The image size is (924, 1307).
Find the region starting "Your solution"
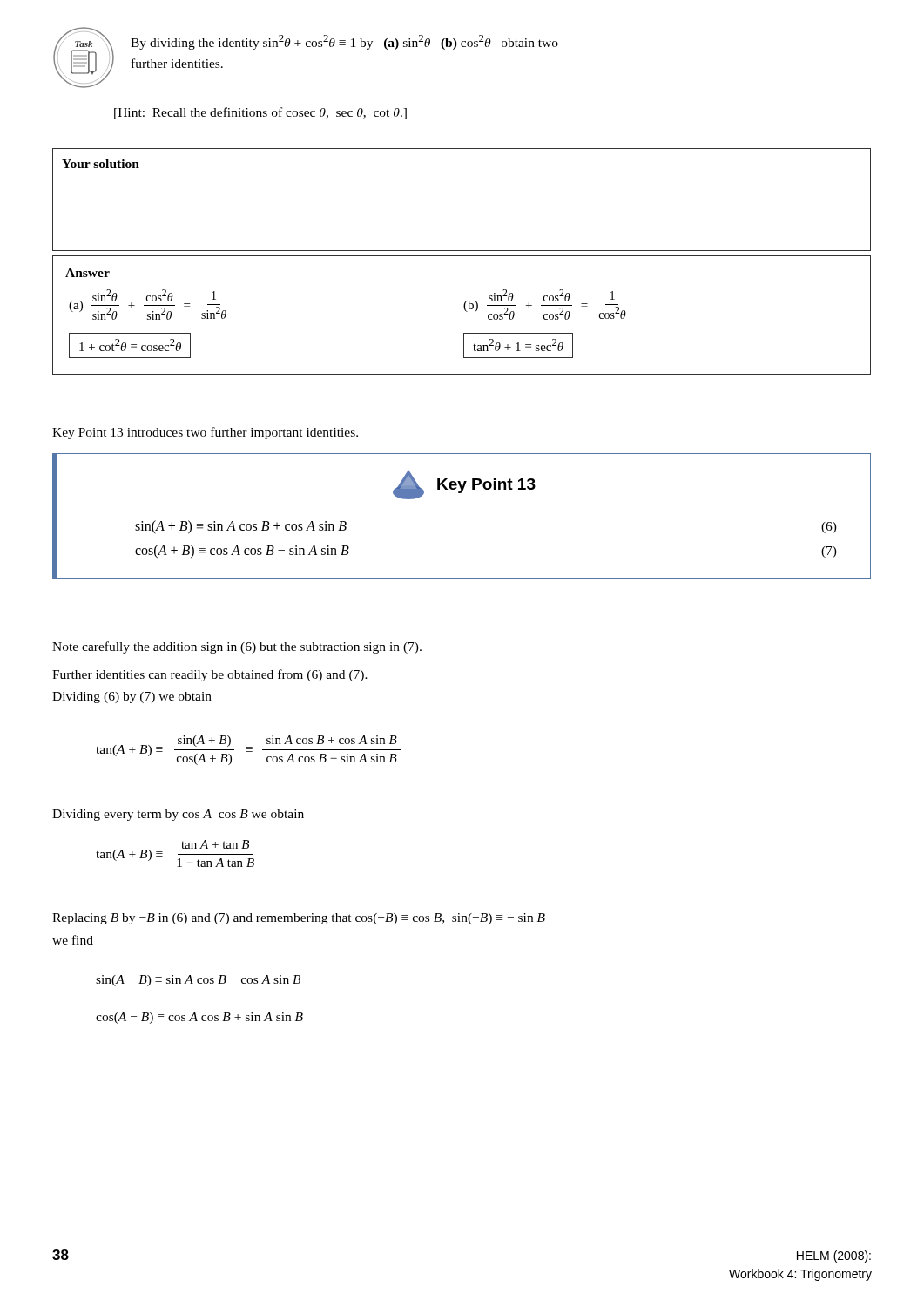point(101,163)
